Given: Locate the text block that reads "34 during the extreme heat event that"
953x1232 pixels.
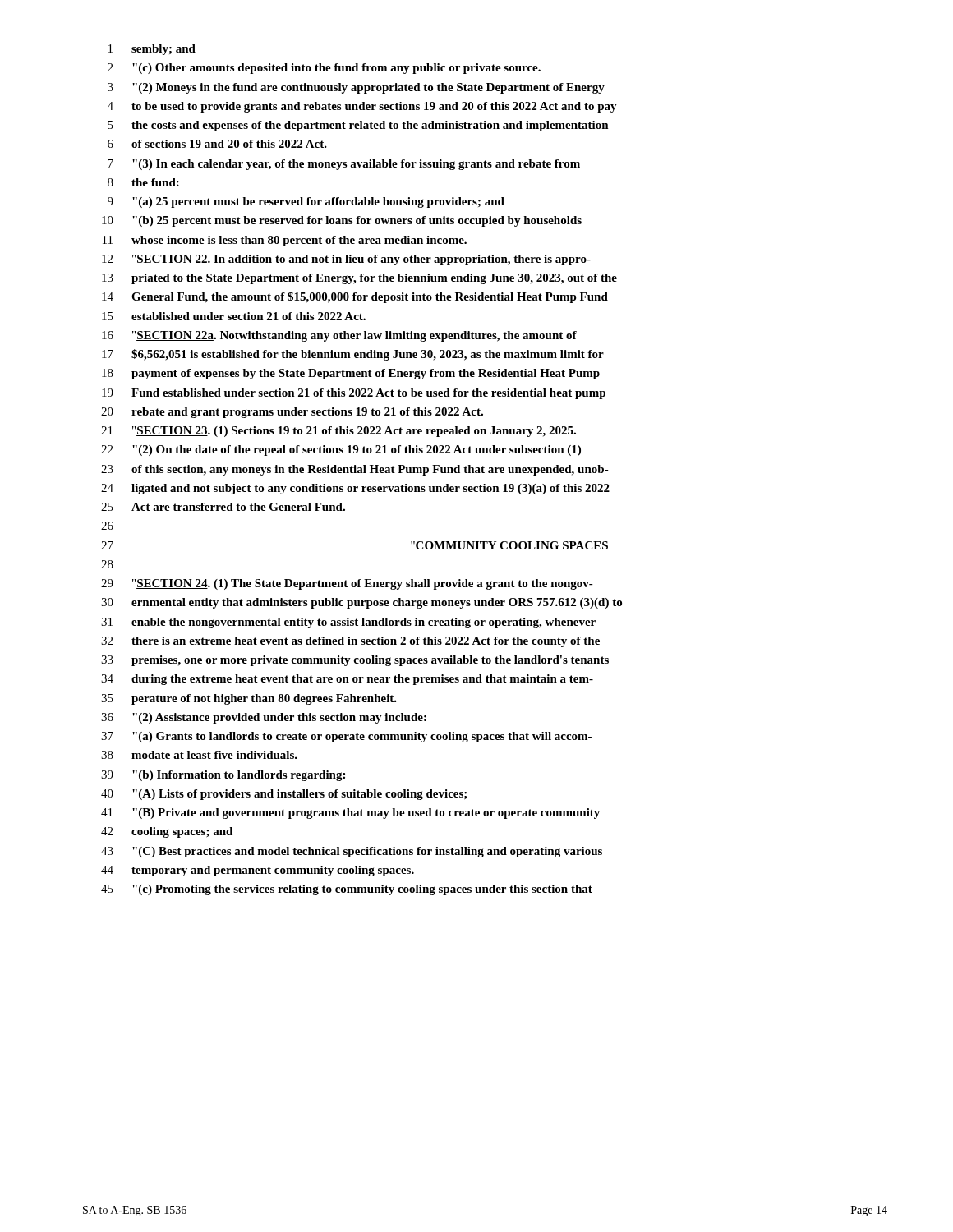Looking at the screenshot, I should tap(485, 679).
